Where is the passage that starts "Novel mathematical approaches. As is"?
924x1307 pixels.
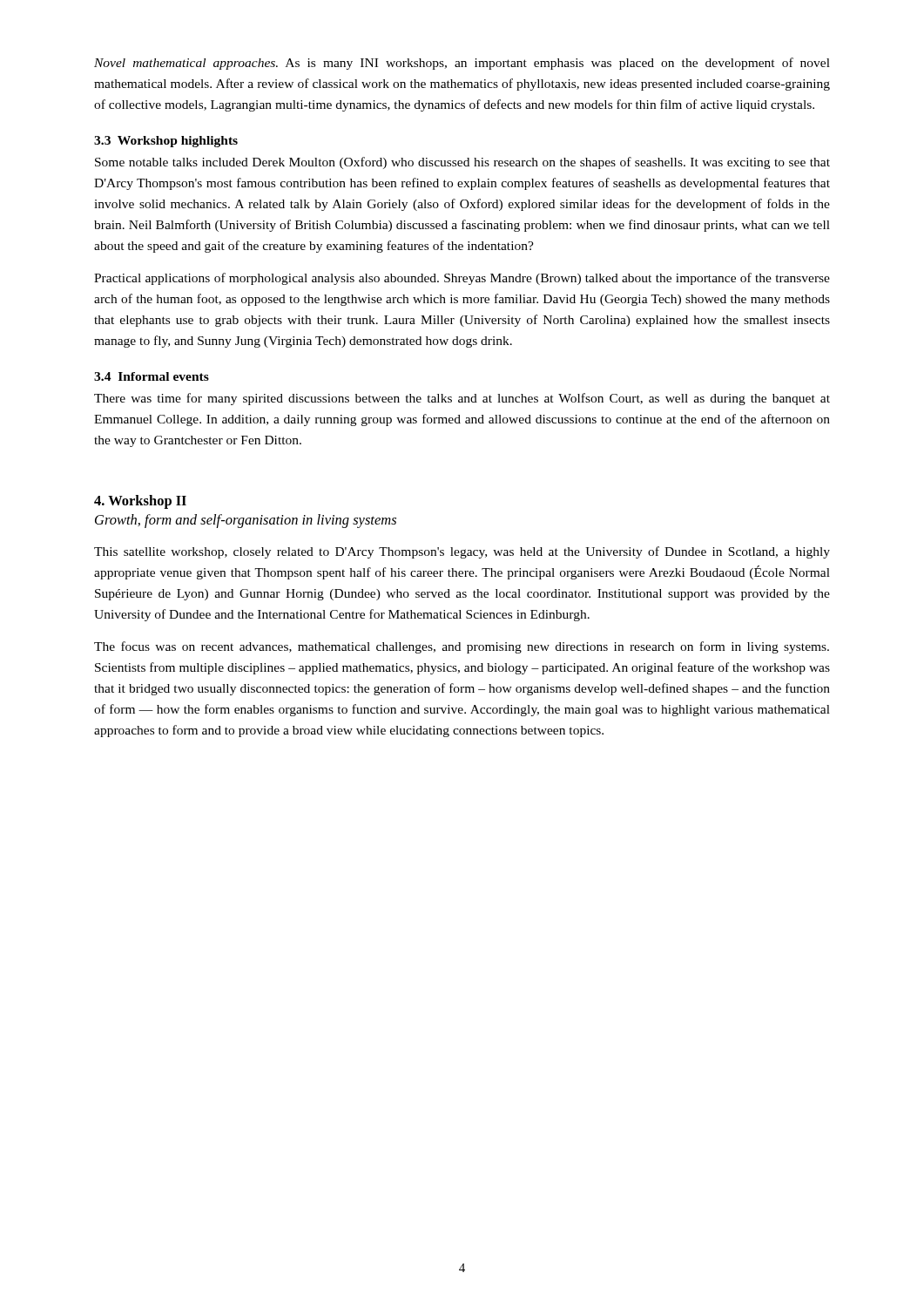[462, 84]
